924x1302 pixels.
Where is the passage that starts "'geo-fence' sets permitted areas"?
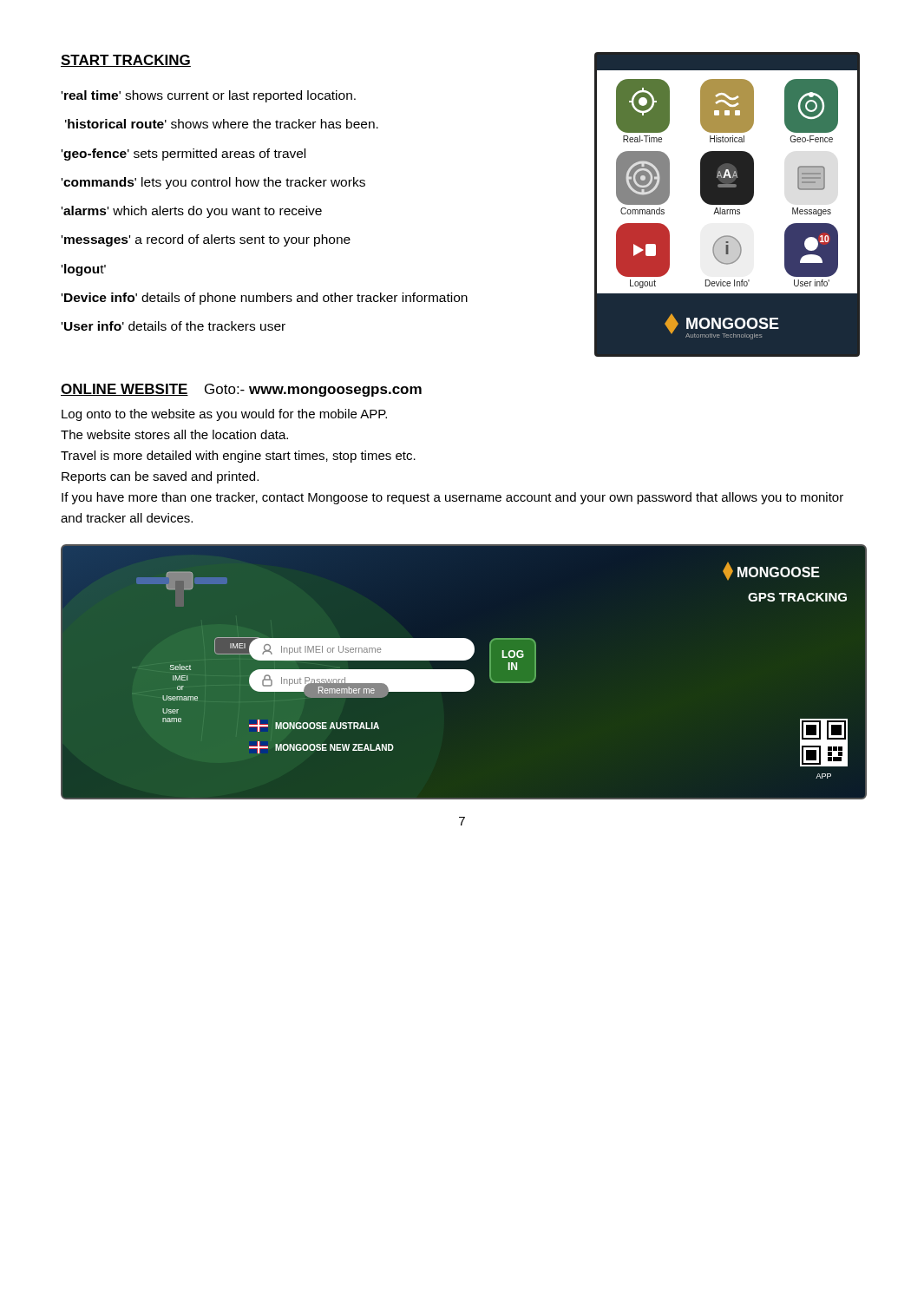tap(184, 153)
